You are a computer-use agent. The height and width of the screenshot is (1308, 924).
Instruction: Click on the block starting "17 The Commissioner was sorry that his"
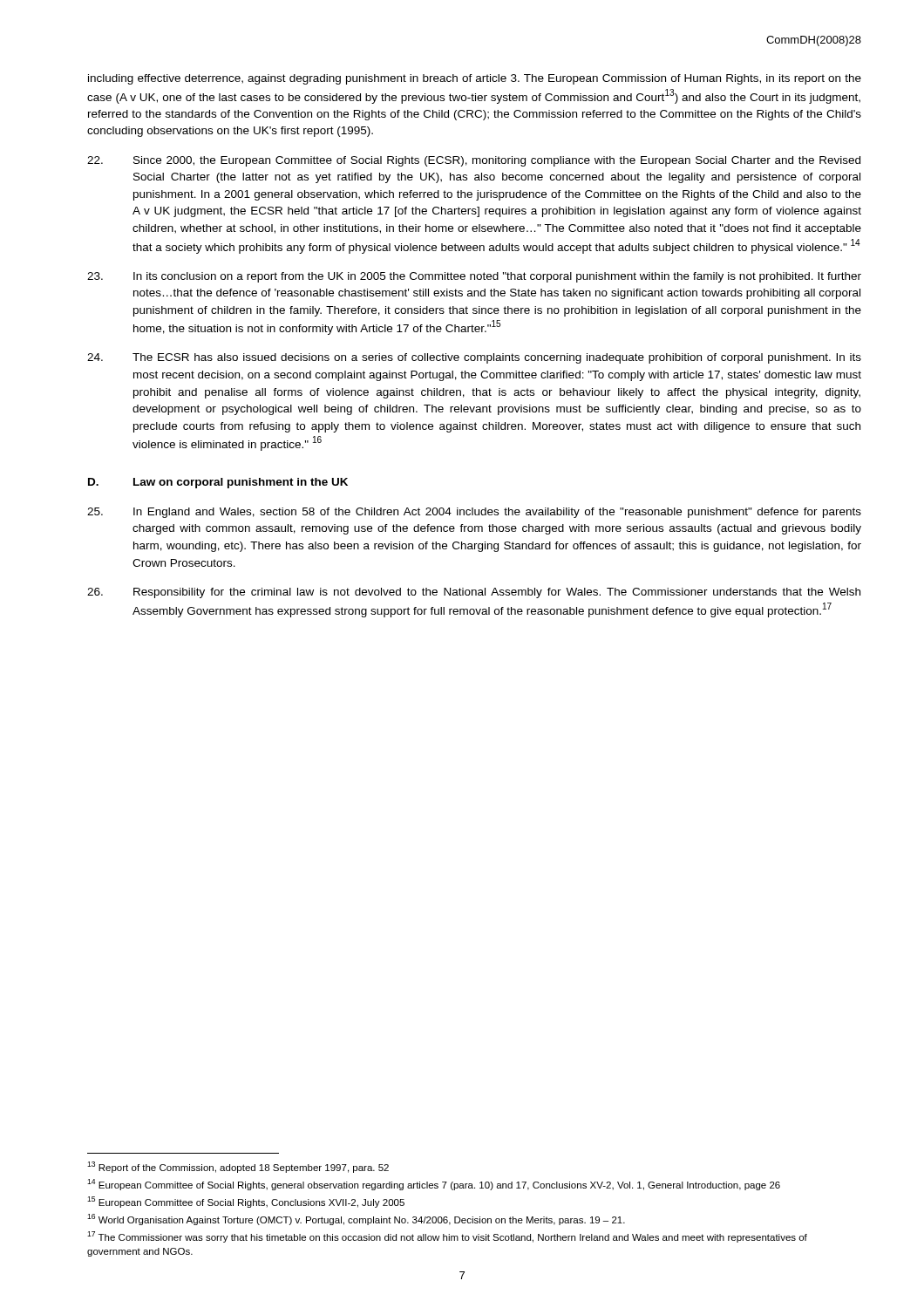pos(447,1243)
